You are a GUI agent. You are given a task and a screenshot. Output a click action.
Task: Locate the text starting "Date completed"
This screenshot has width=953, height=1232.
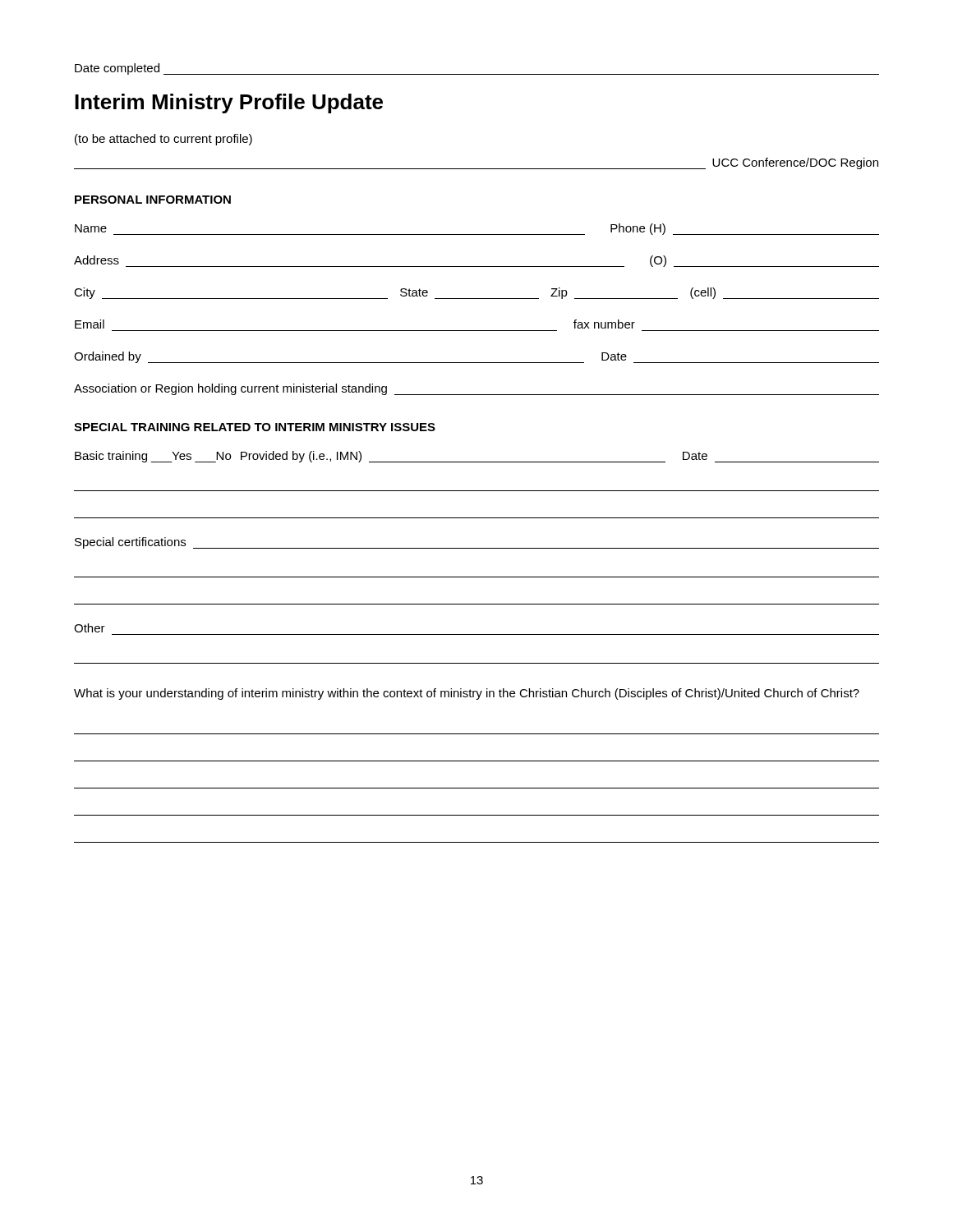476,66
